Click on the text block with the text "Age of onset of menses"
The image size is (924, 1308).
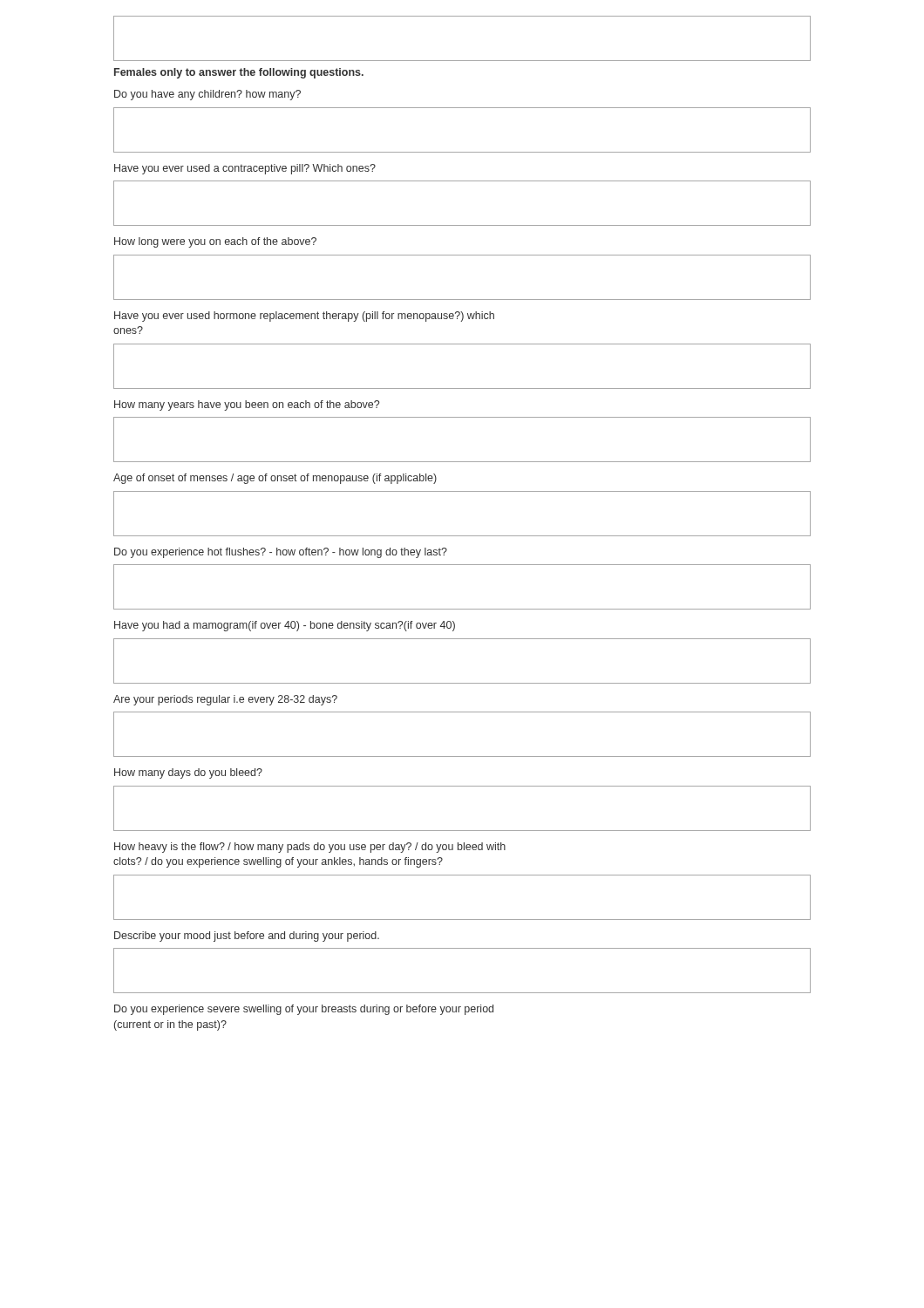point(275,478)
